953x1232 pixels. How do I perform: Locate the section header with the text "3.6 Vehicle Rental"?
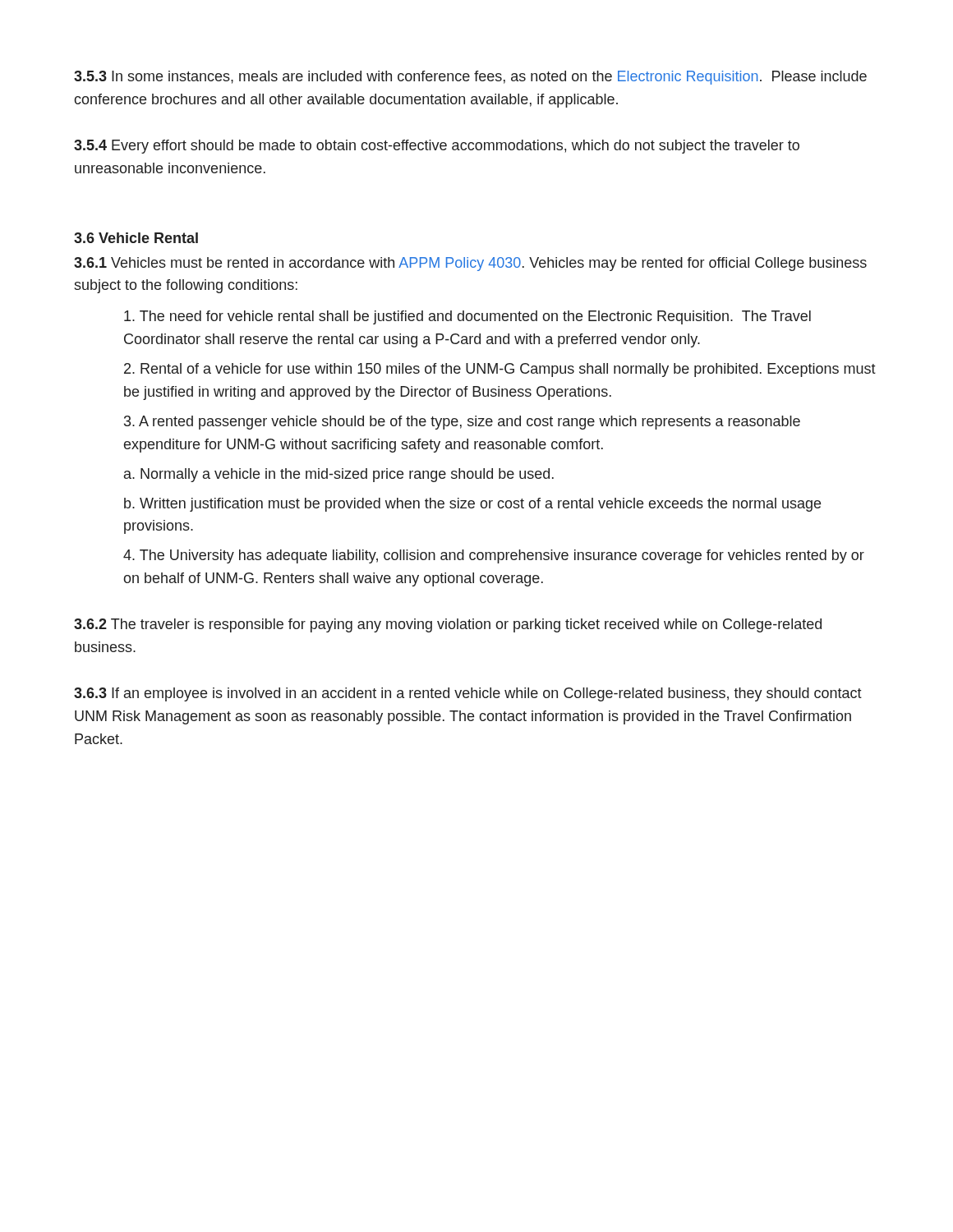[136, 238]
